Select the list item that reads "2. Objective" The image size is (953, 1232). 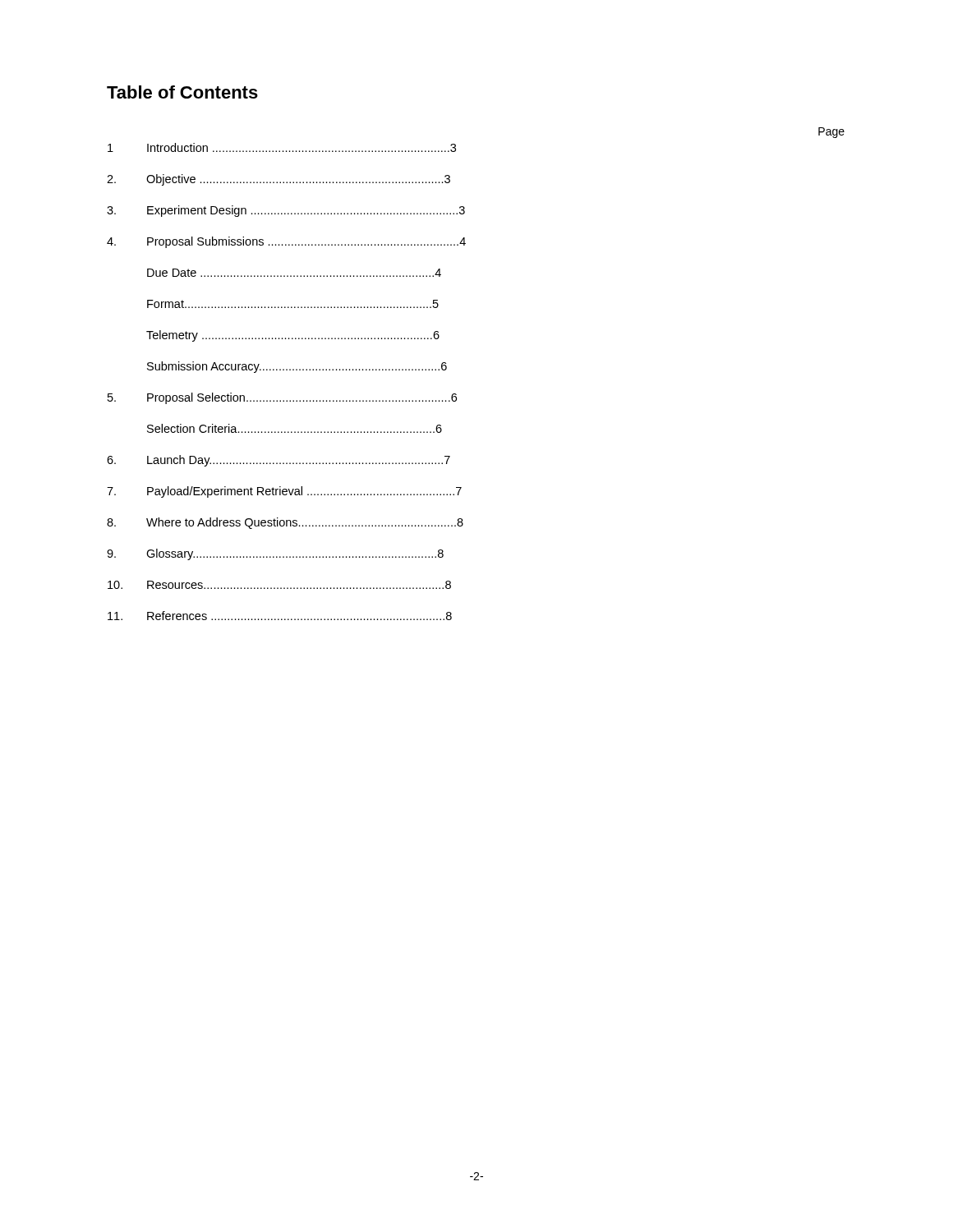click(279, 180)
